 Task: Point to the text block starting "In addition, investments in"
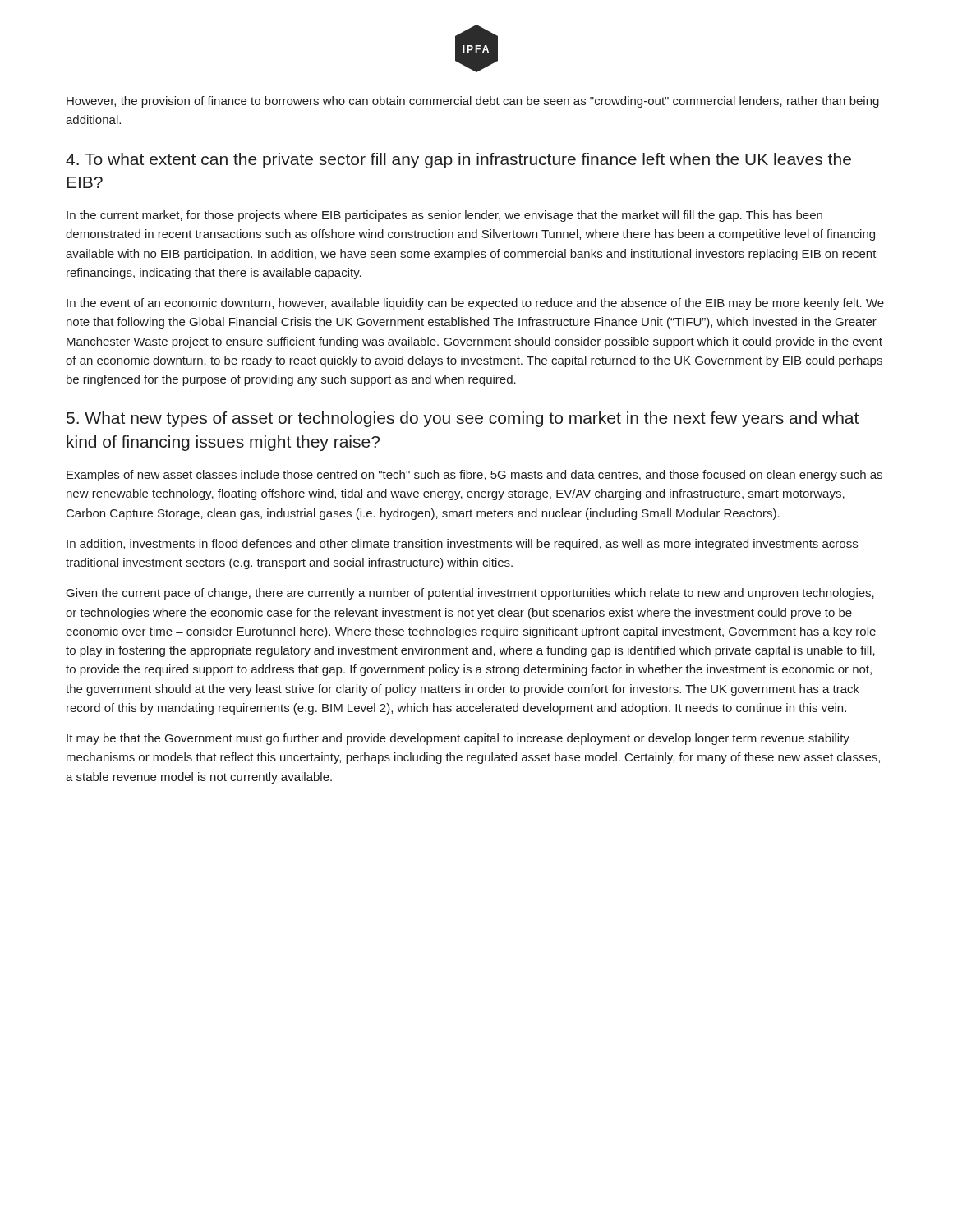pos(462,553)
